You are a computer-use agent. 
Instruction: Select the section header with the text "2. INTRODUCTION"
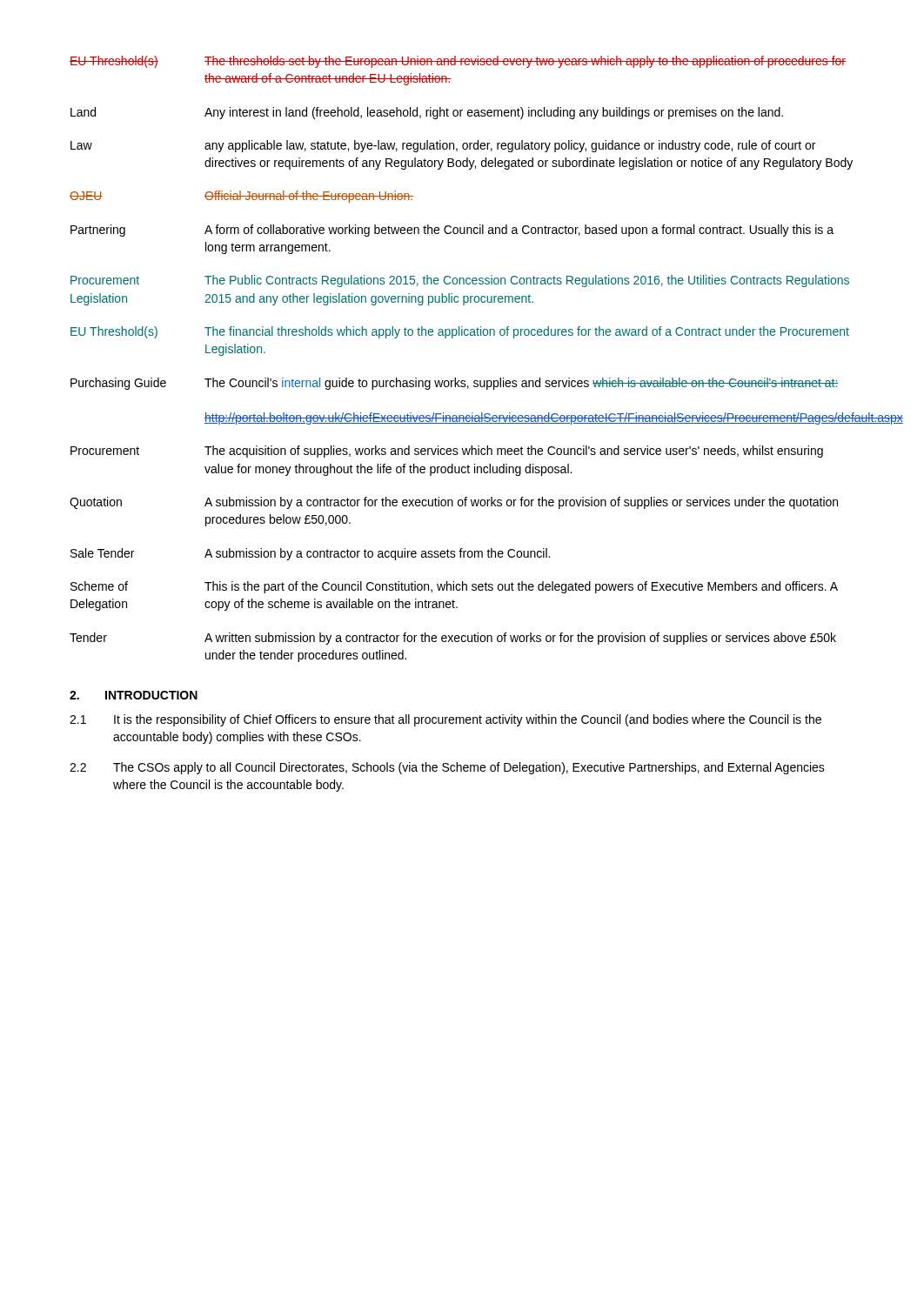click(134, 695)
